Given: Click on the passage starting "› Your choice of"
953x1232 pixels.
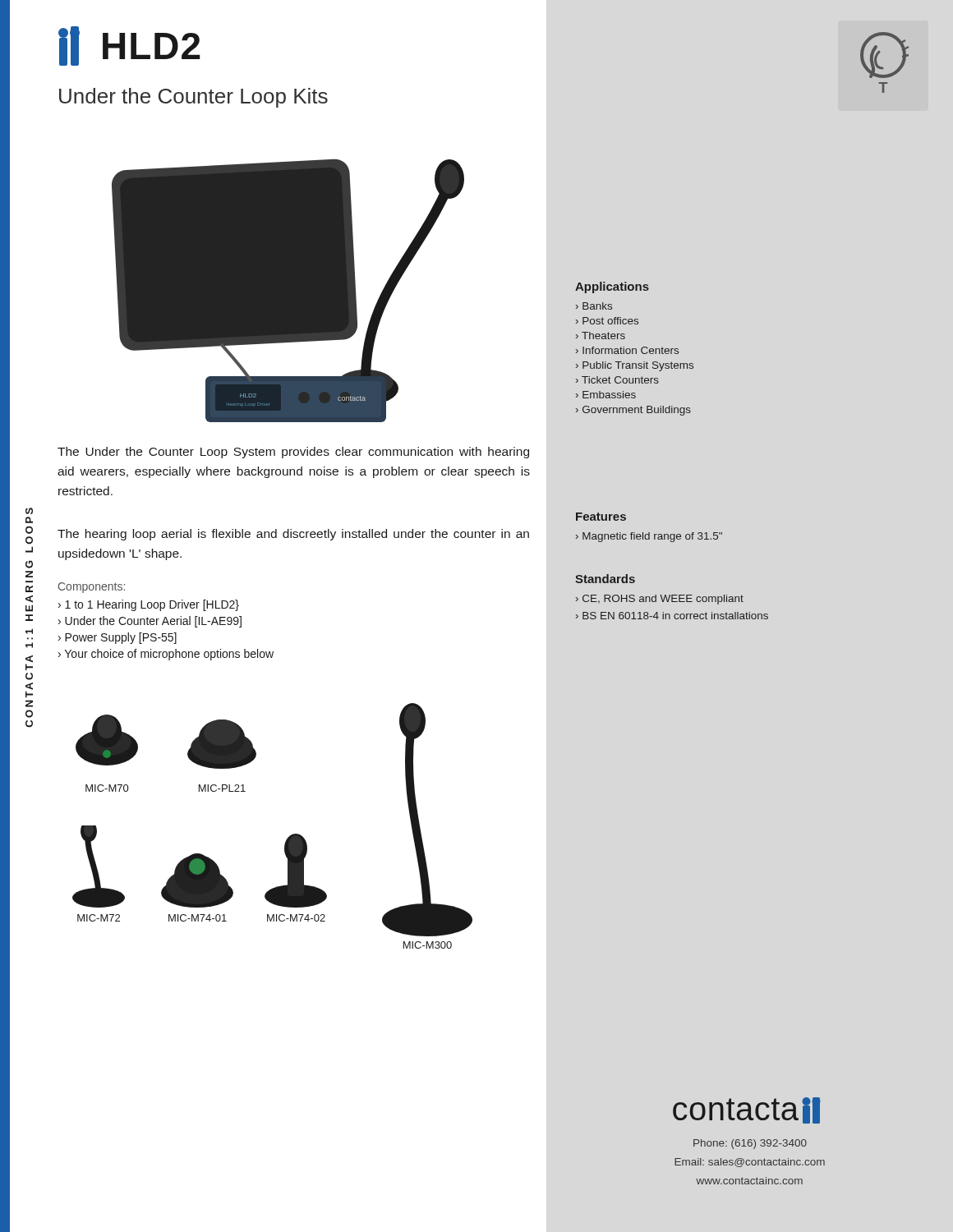Looking at the screenshot, I should (x=166, y=654).
